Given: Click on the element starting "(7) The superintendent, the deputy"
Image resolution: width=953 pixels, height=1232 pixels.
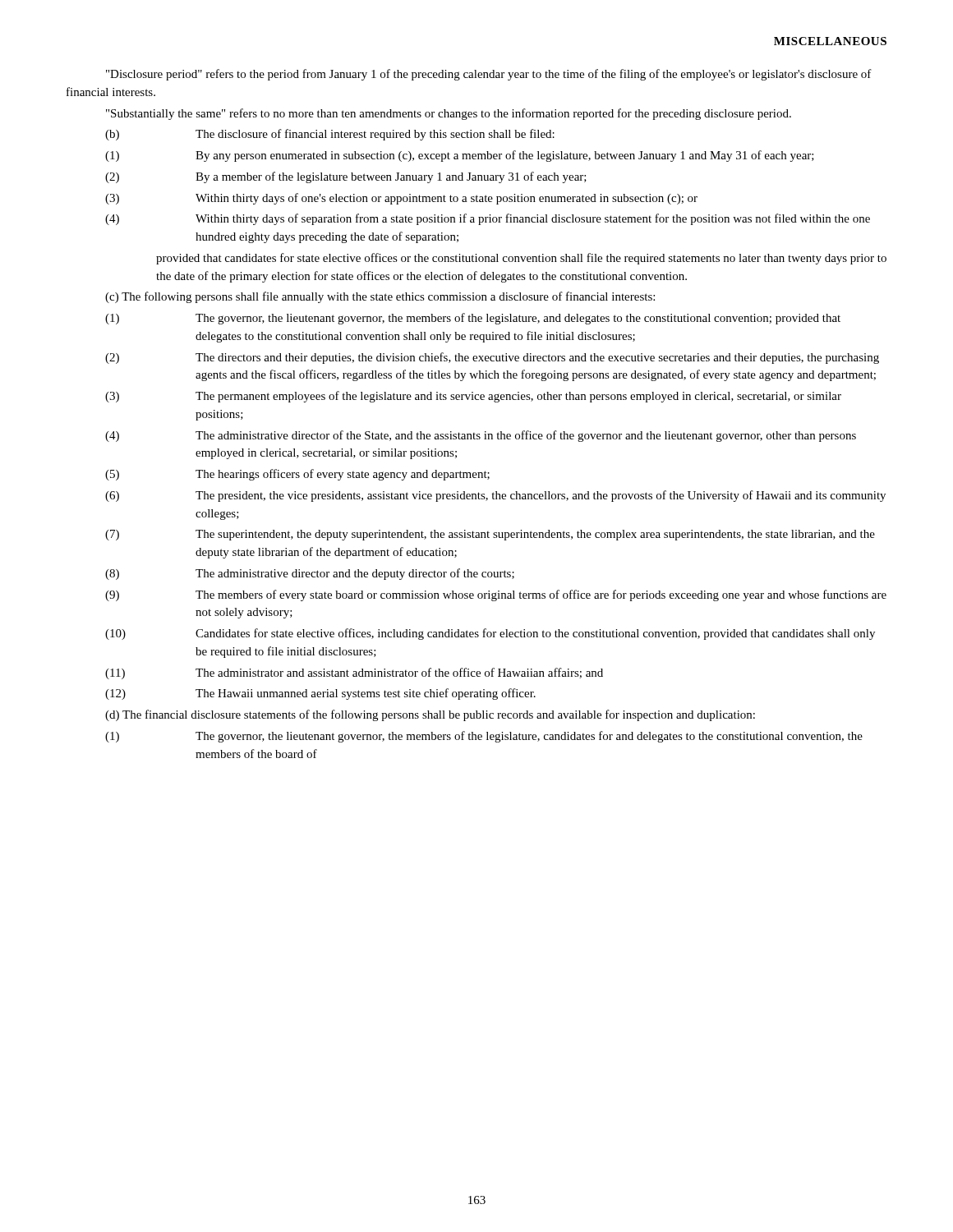Looking at the screenshot, I should pyautogui.click(x=476, y=544).
